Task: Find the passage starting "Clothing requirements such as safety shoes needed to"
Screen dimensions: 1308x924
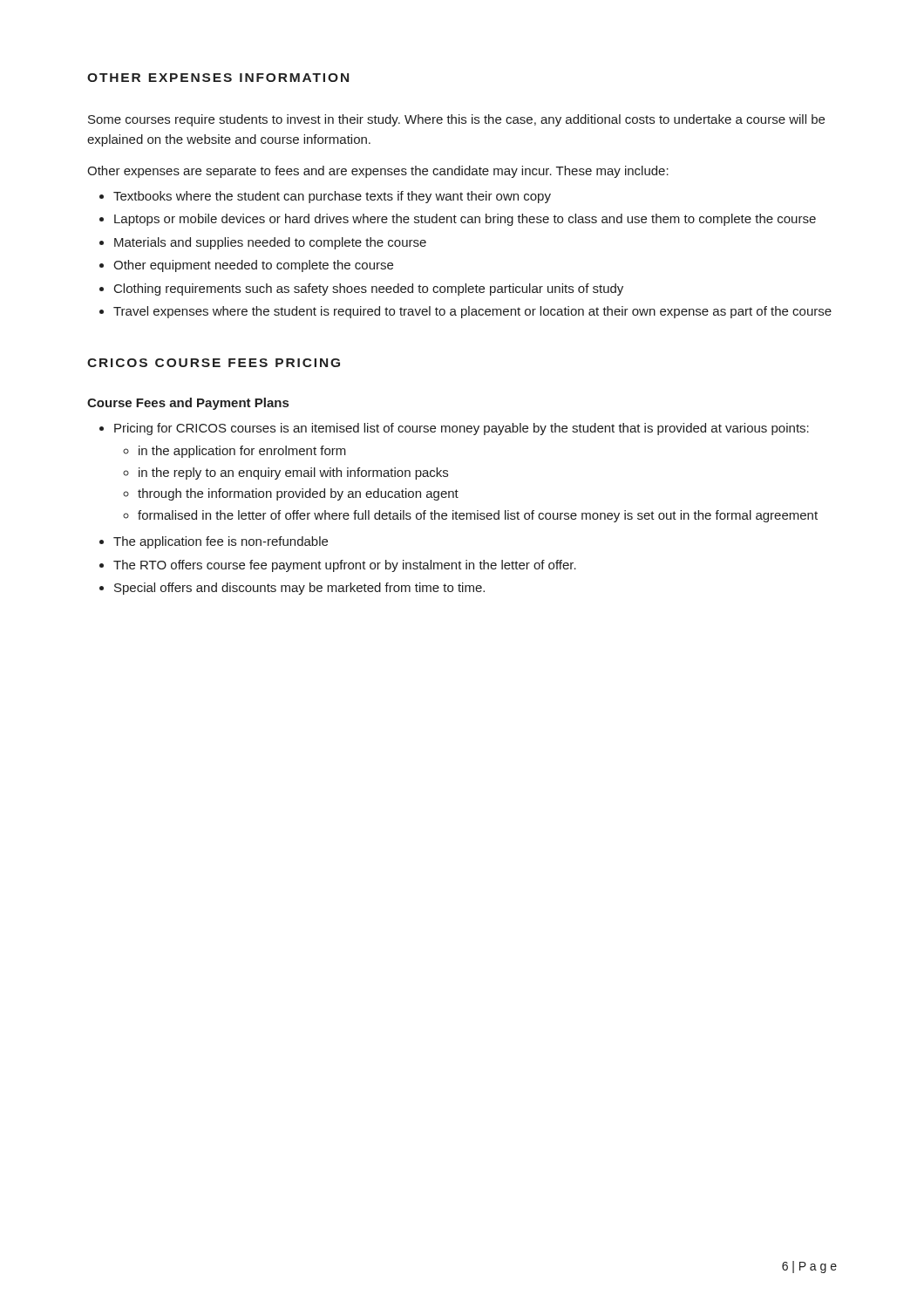Action: click(x=475, y=288)
